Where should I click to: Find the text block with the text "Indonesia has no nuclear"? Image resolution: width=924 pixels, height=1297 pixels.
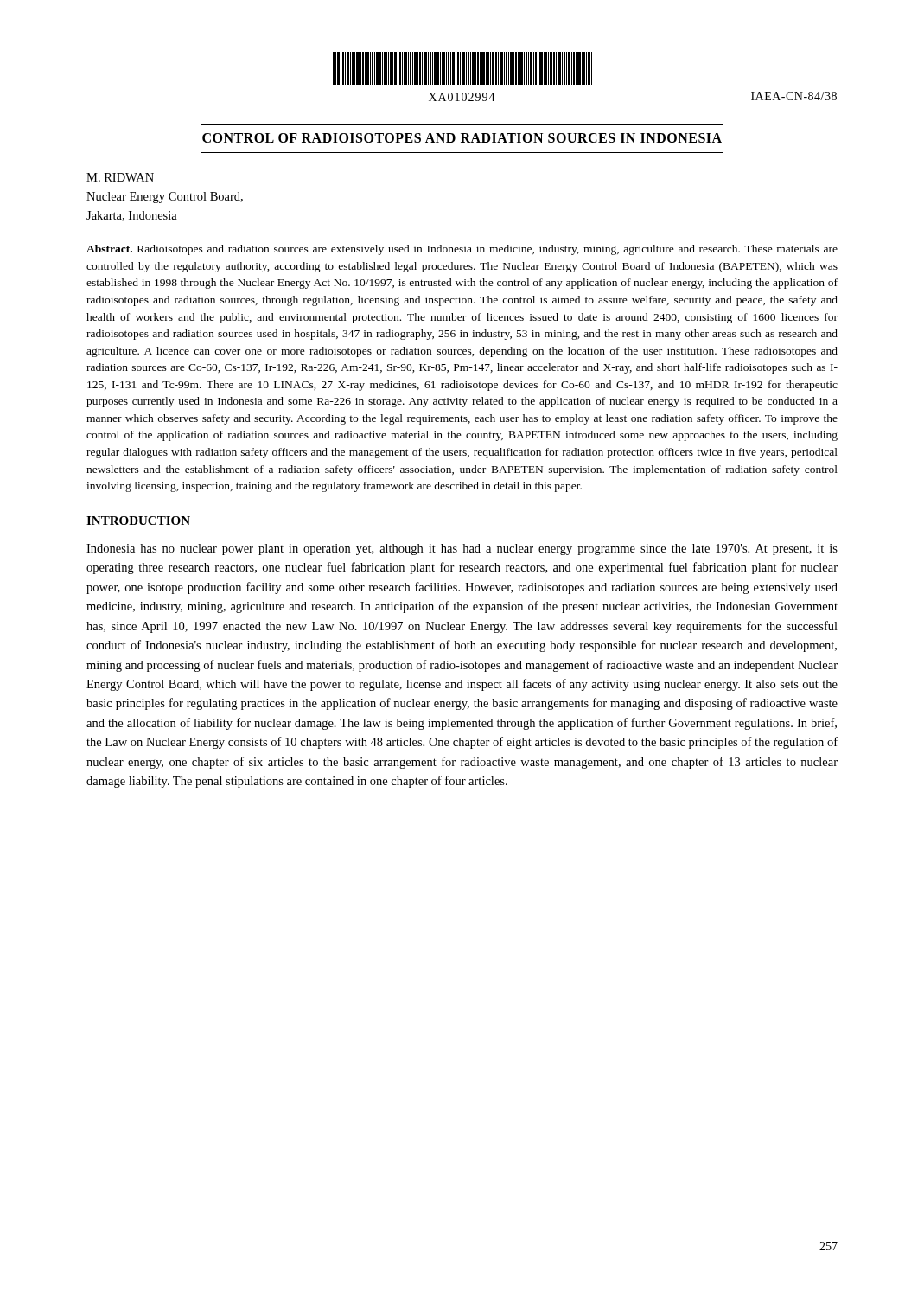[x=462, y=664]
